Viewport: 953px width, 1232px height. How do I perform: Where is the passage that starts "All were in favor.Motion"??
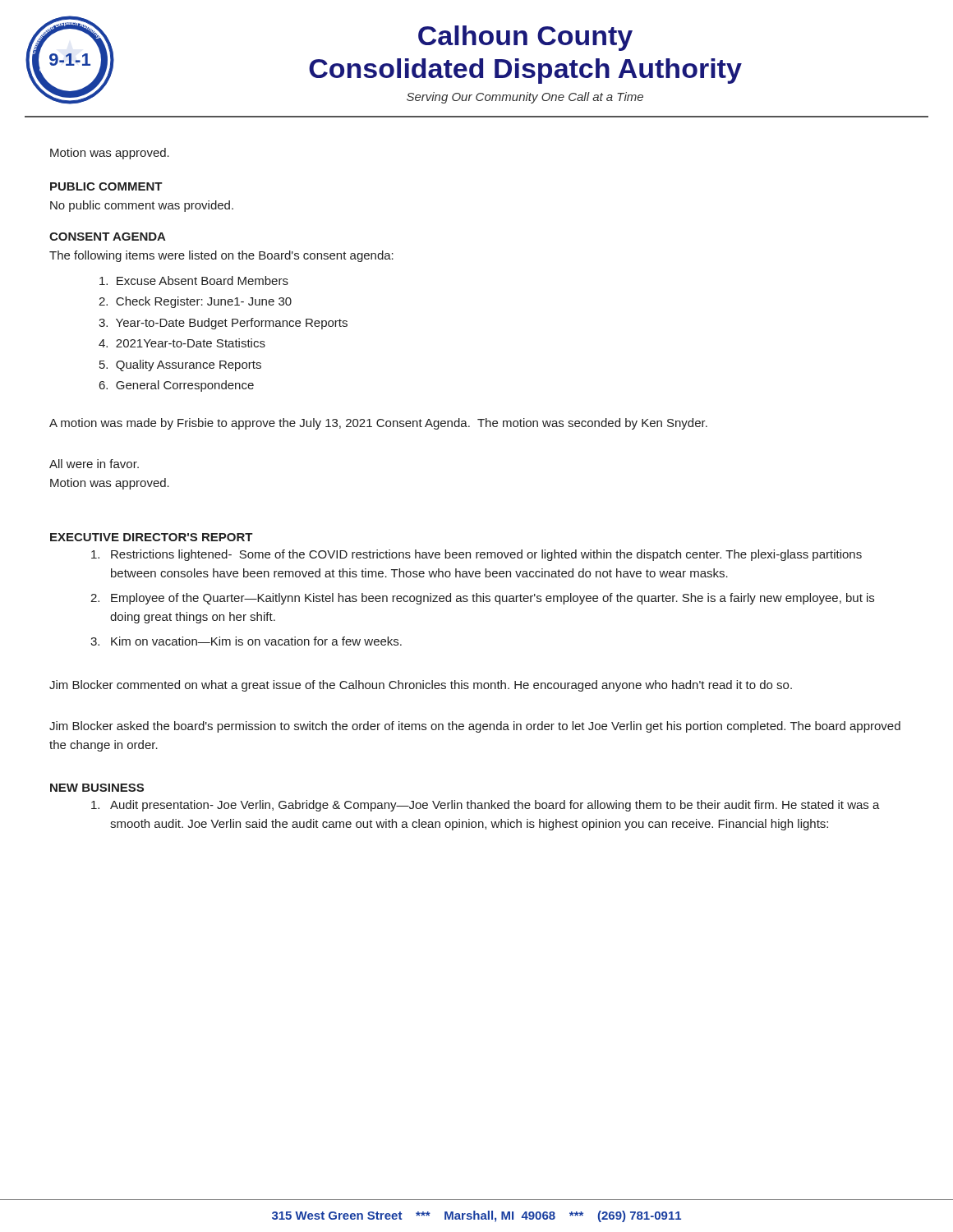pos(110,473)
